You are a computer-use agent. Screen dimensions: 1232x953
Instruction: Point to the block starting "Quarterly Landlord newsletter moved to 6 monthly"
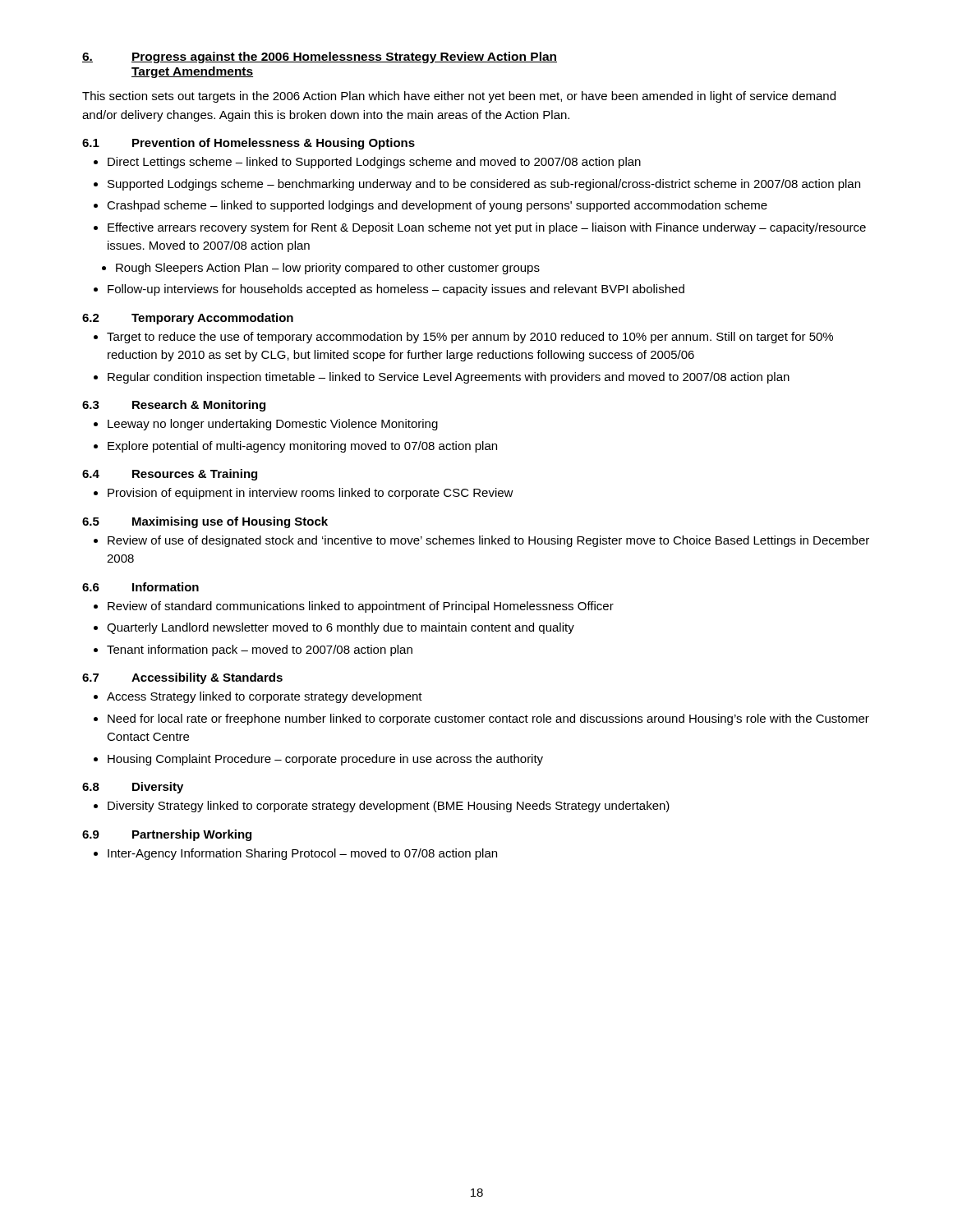pos(476,628)
